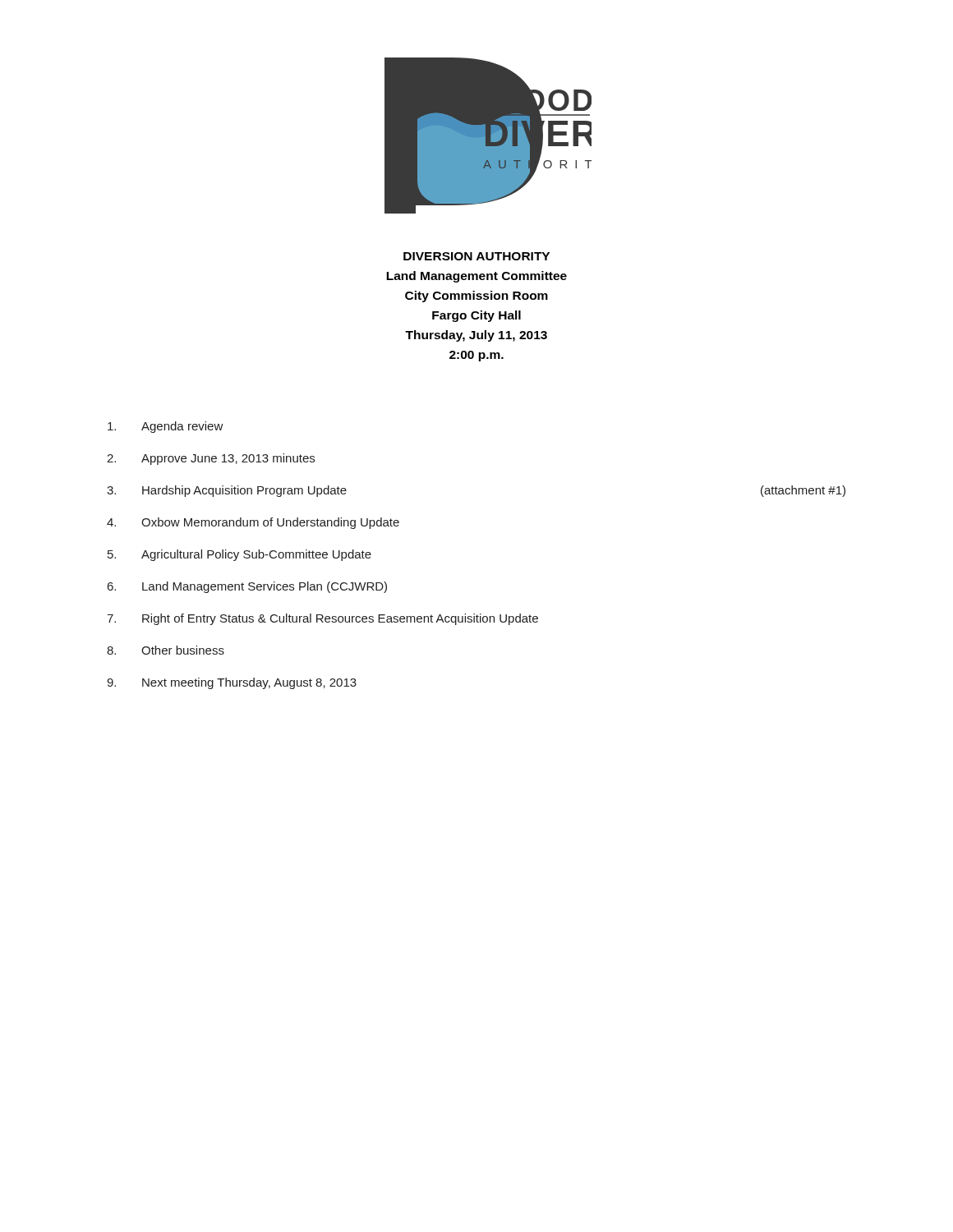The image size is (953, 1232).
Task: Locate the text "Agenda review"
Action: click(x=166, y=427)
